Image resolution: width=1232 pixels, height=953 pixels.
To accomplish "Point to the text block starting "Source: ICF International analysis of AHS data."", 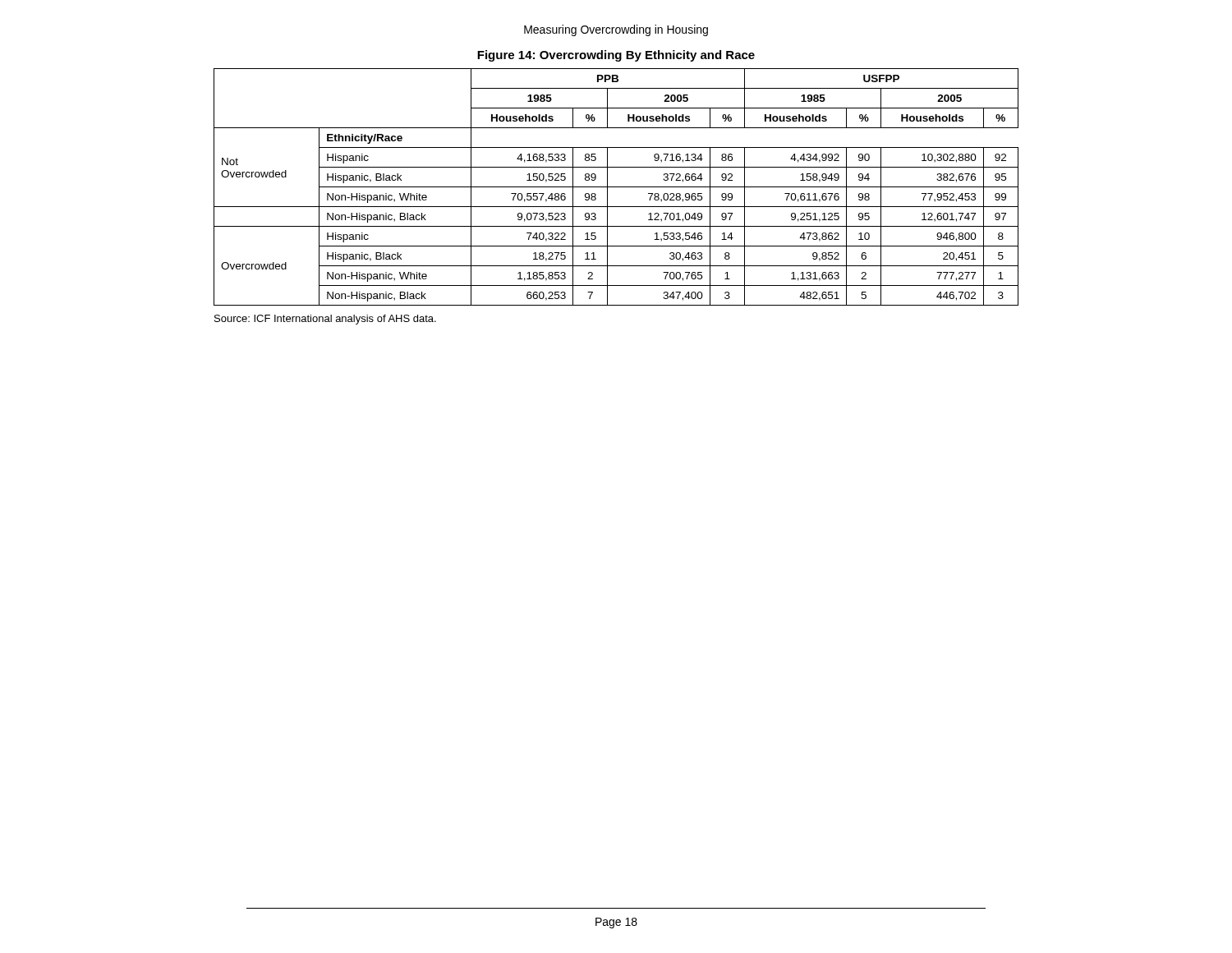I will 325,318.
